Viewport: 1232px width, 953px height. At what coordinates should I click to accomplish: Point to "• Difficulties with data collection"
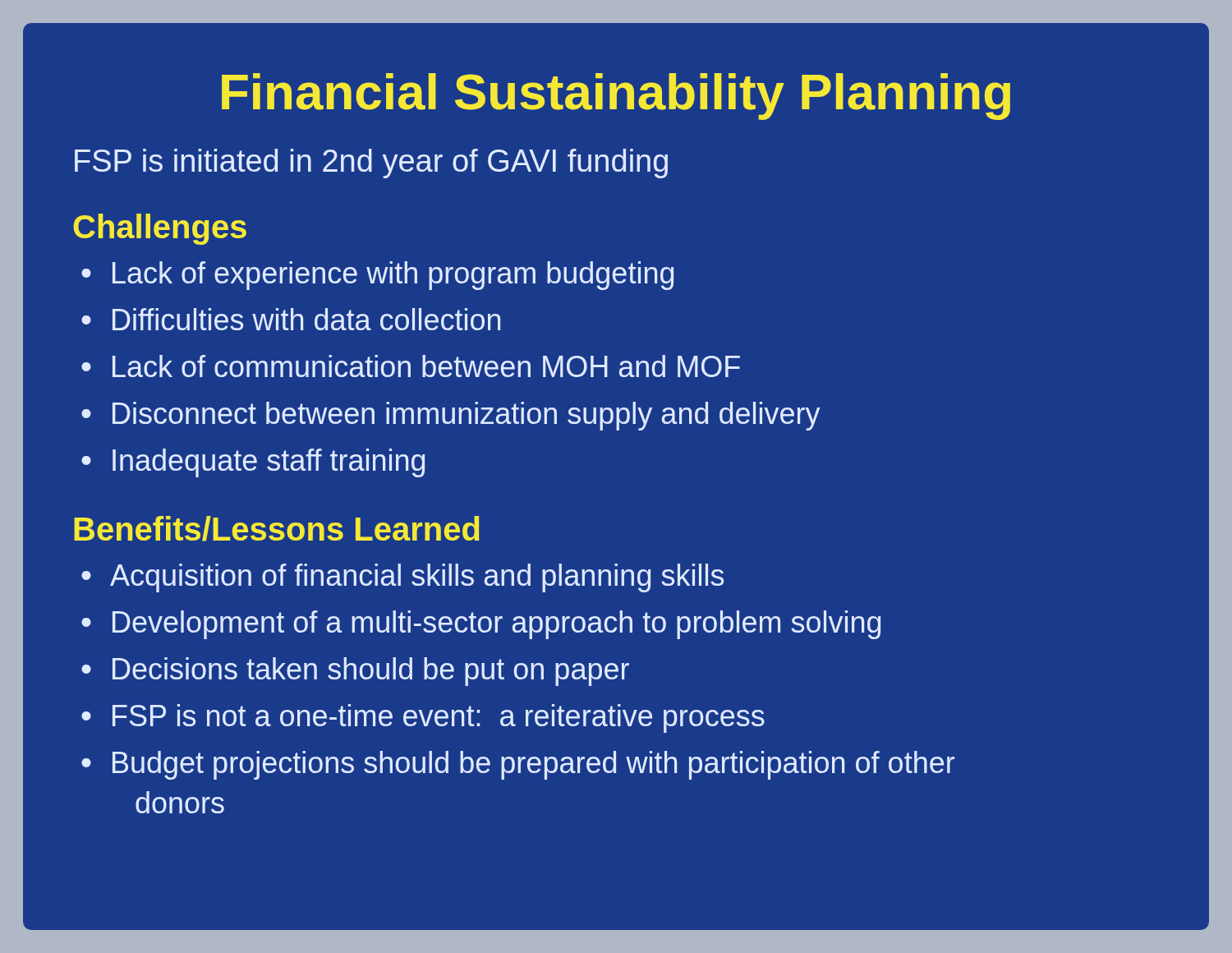[x=291, y=321]
